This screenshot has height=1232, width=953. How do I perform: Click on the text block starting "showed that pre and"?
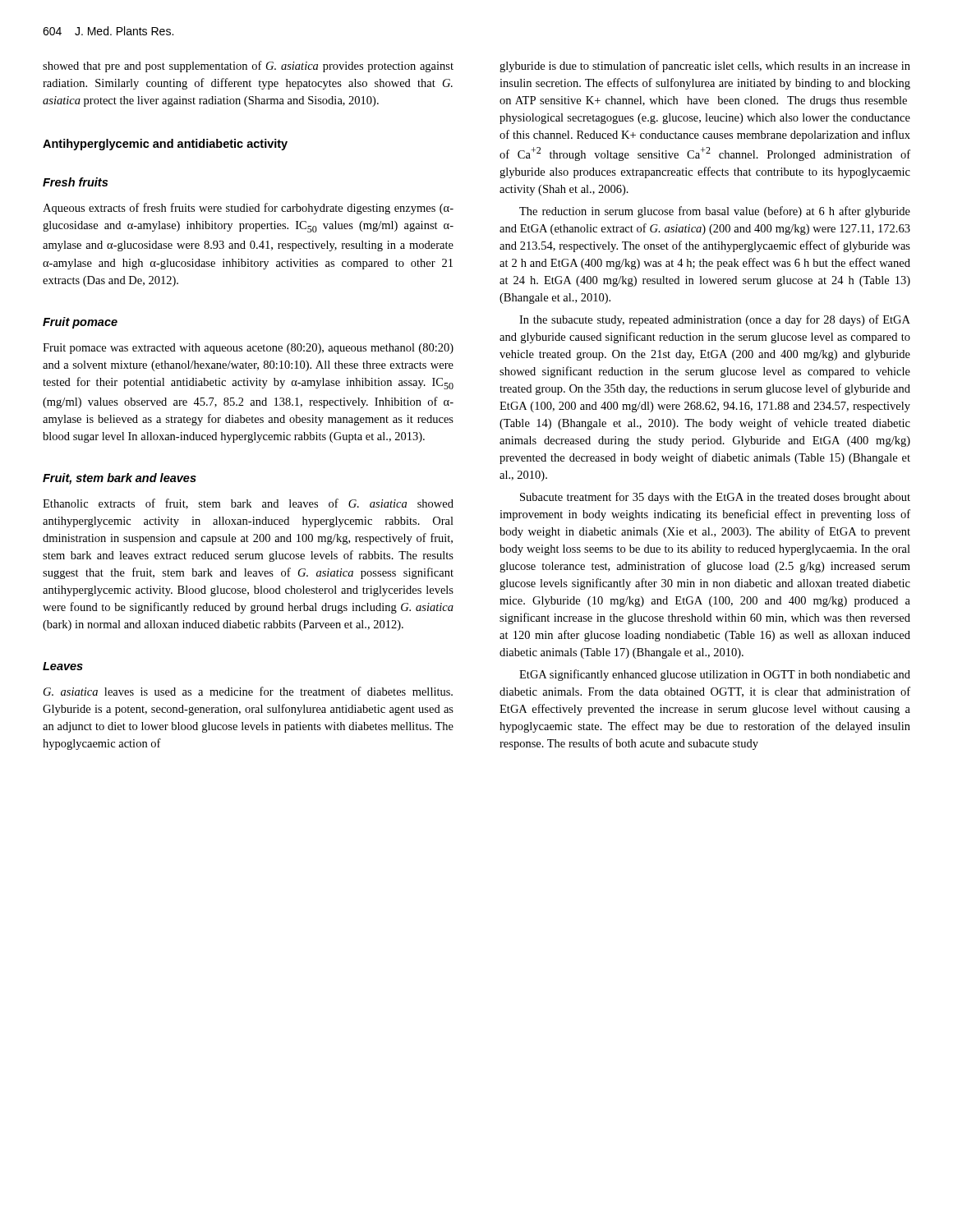[x=248, y=83]
